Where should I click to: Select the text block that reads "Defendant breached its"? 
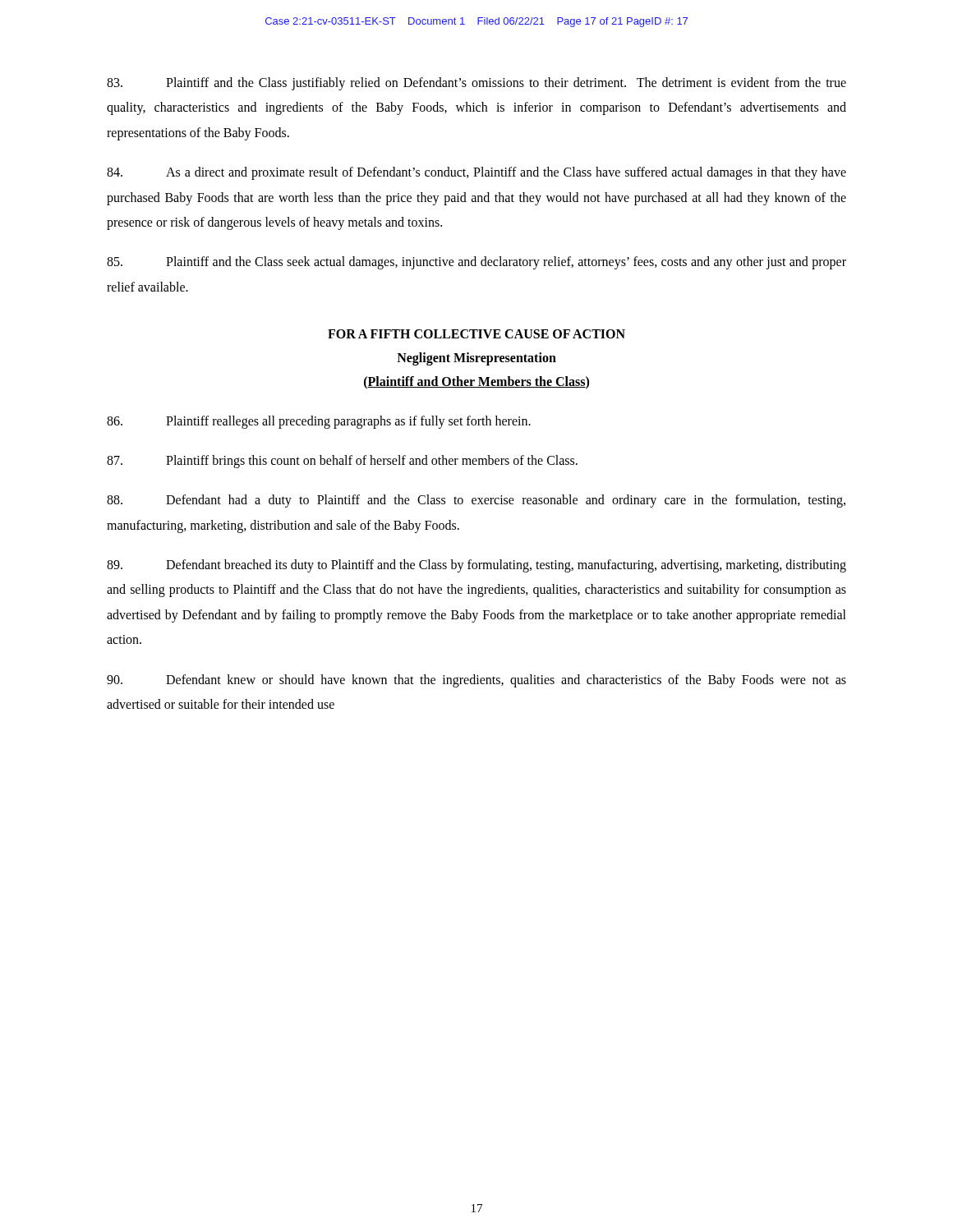pos(476,603)
